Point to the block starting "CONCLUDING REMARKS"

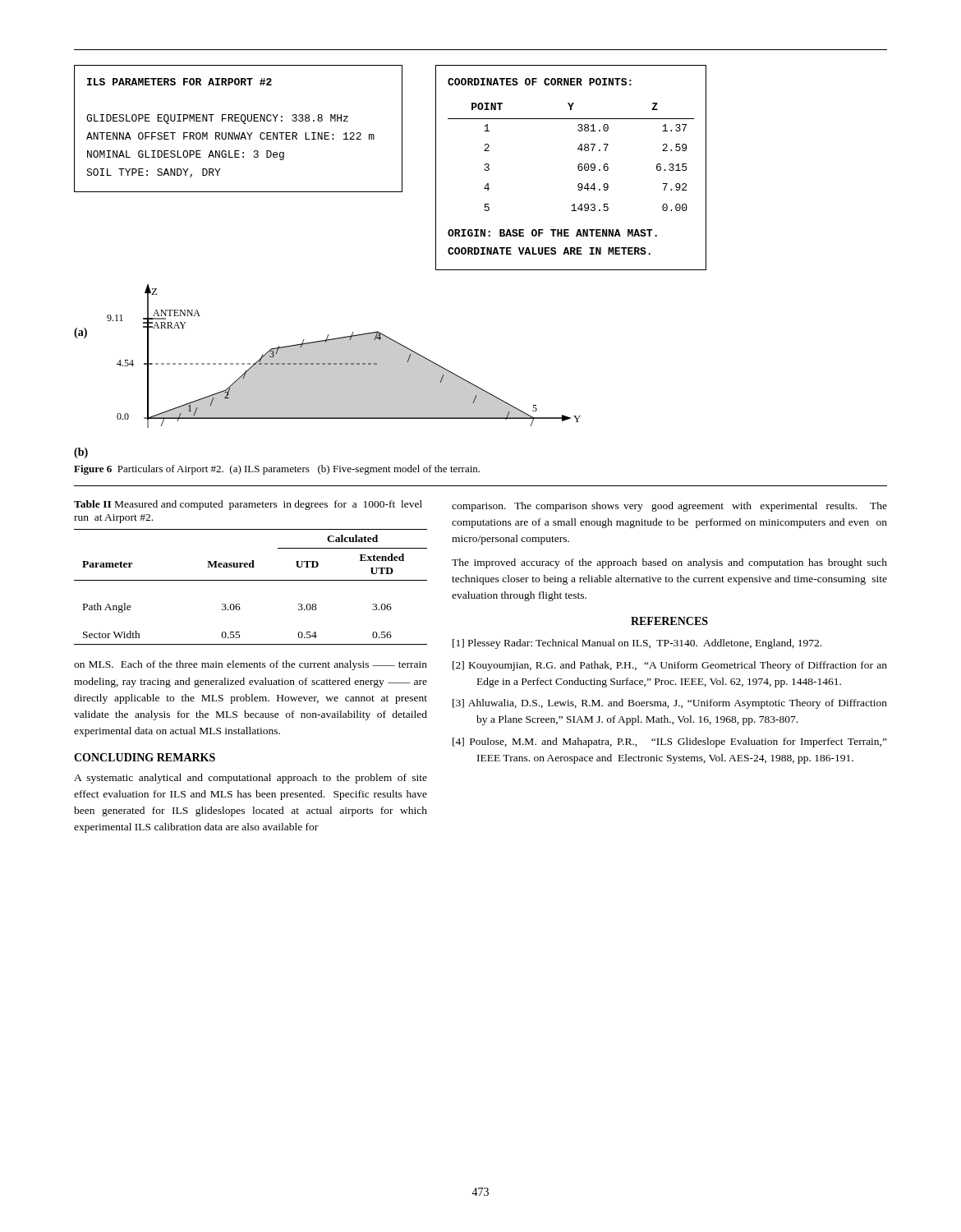[x=145, y=757]
